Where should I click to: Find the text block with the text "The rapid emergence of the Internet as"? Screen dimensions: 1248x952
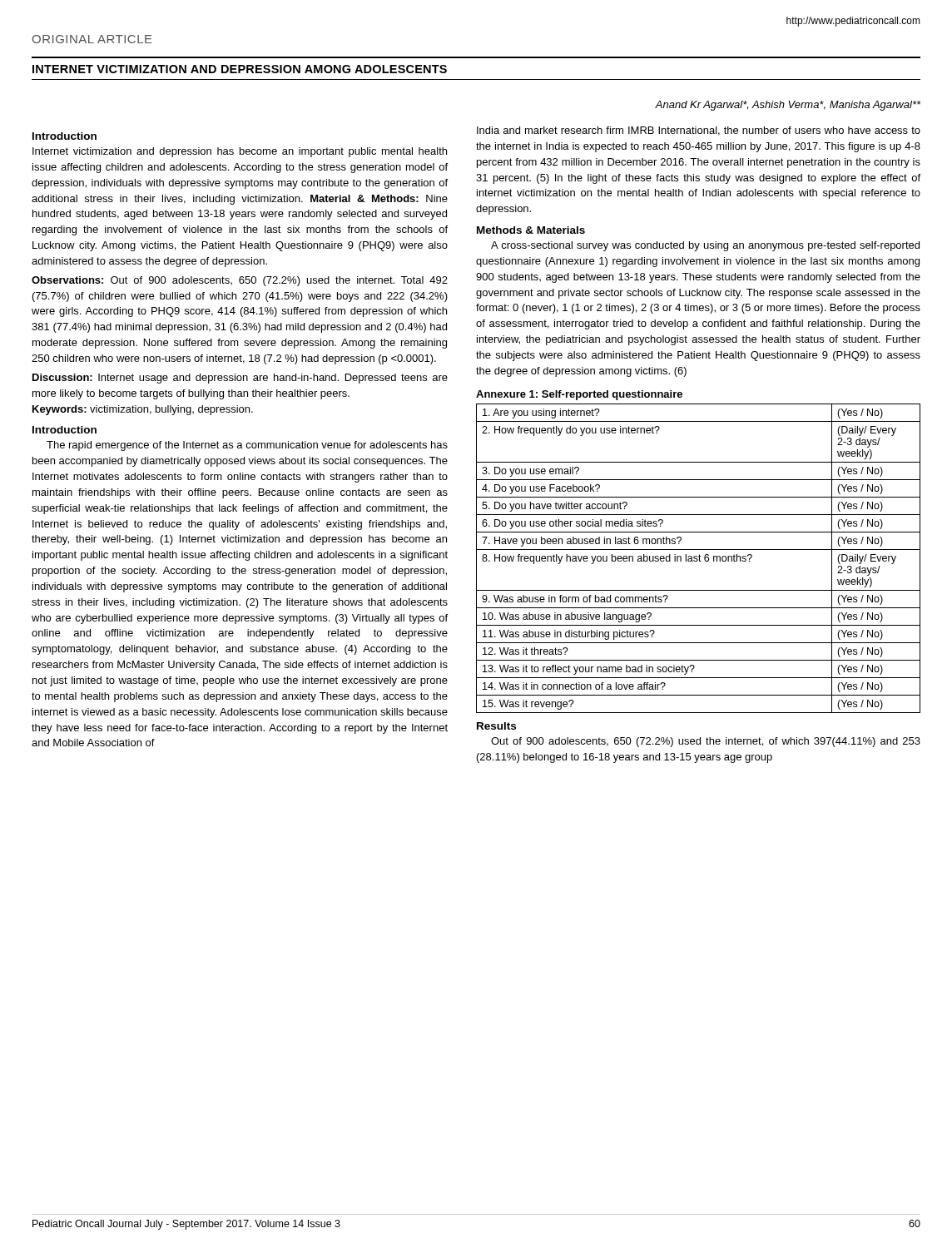pyautogui.click(x=240, y=595)
